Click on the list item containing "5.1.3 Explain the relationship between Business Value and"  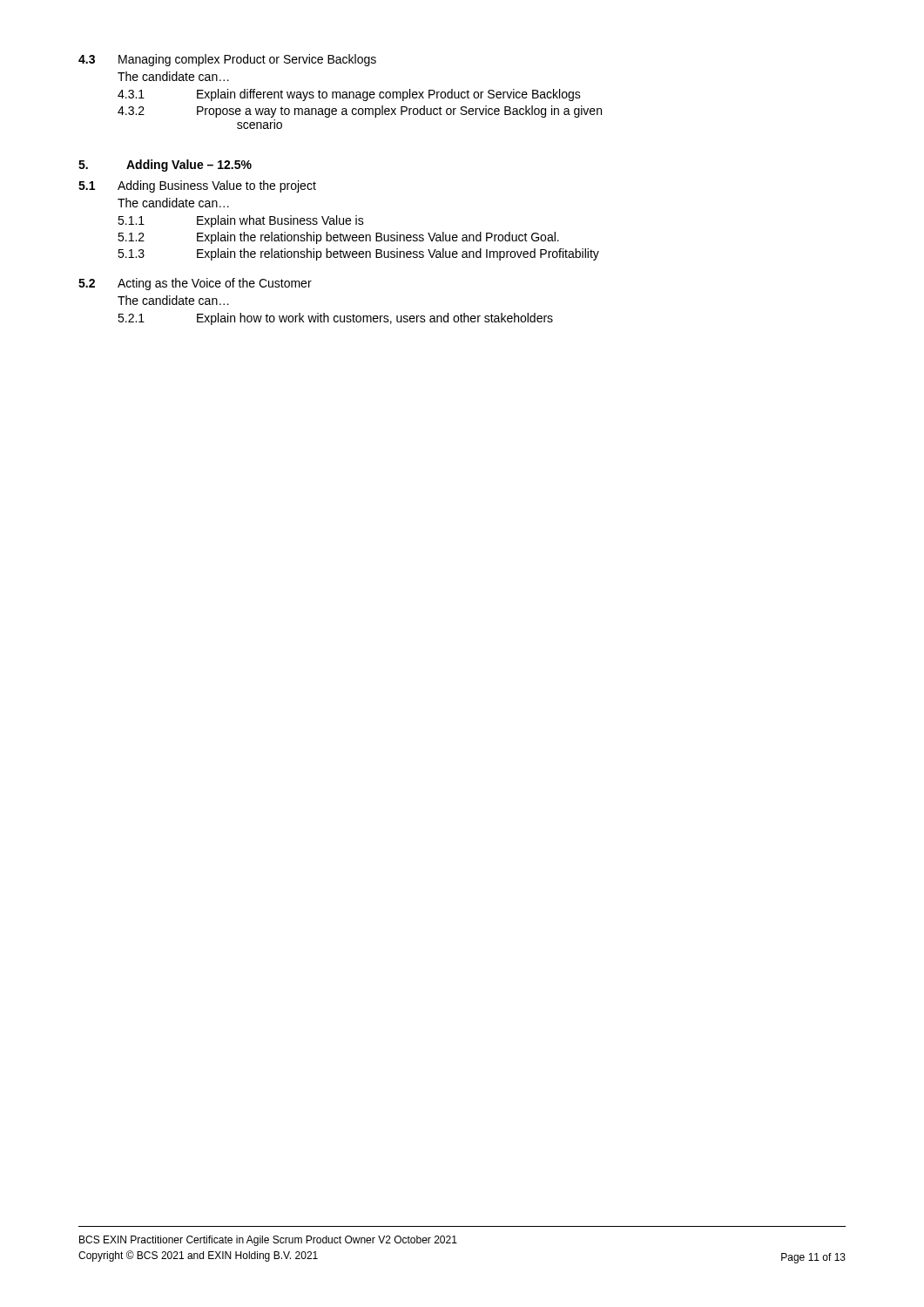click(x=462, y=254)
